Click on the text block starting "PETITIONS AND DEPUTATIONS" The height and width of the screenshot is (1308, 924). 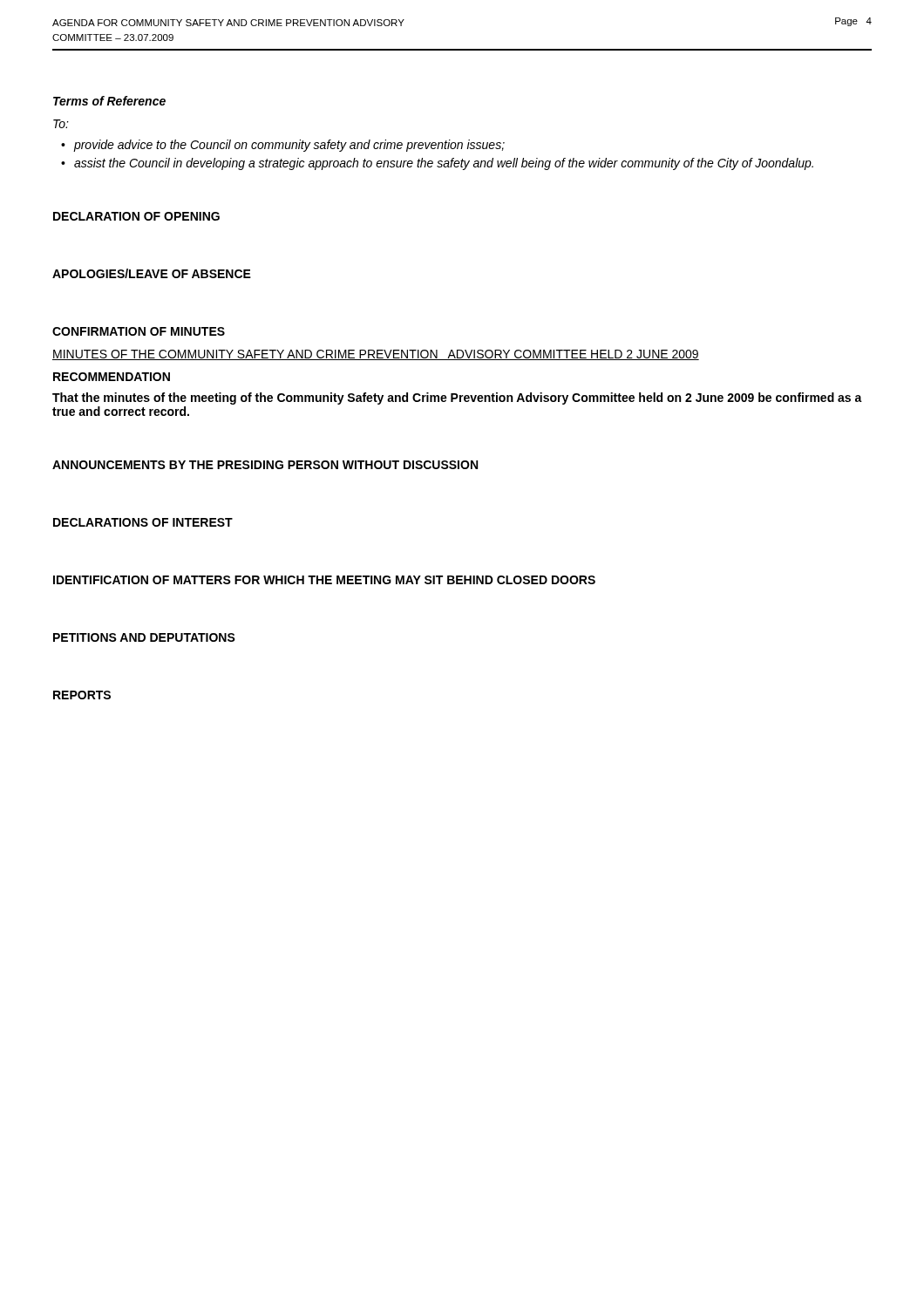point(144,637)
